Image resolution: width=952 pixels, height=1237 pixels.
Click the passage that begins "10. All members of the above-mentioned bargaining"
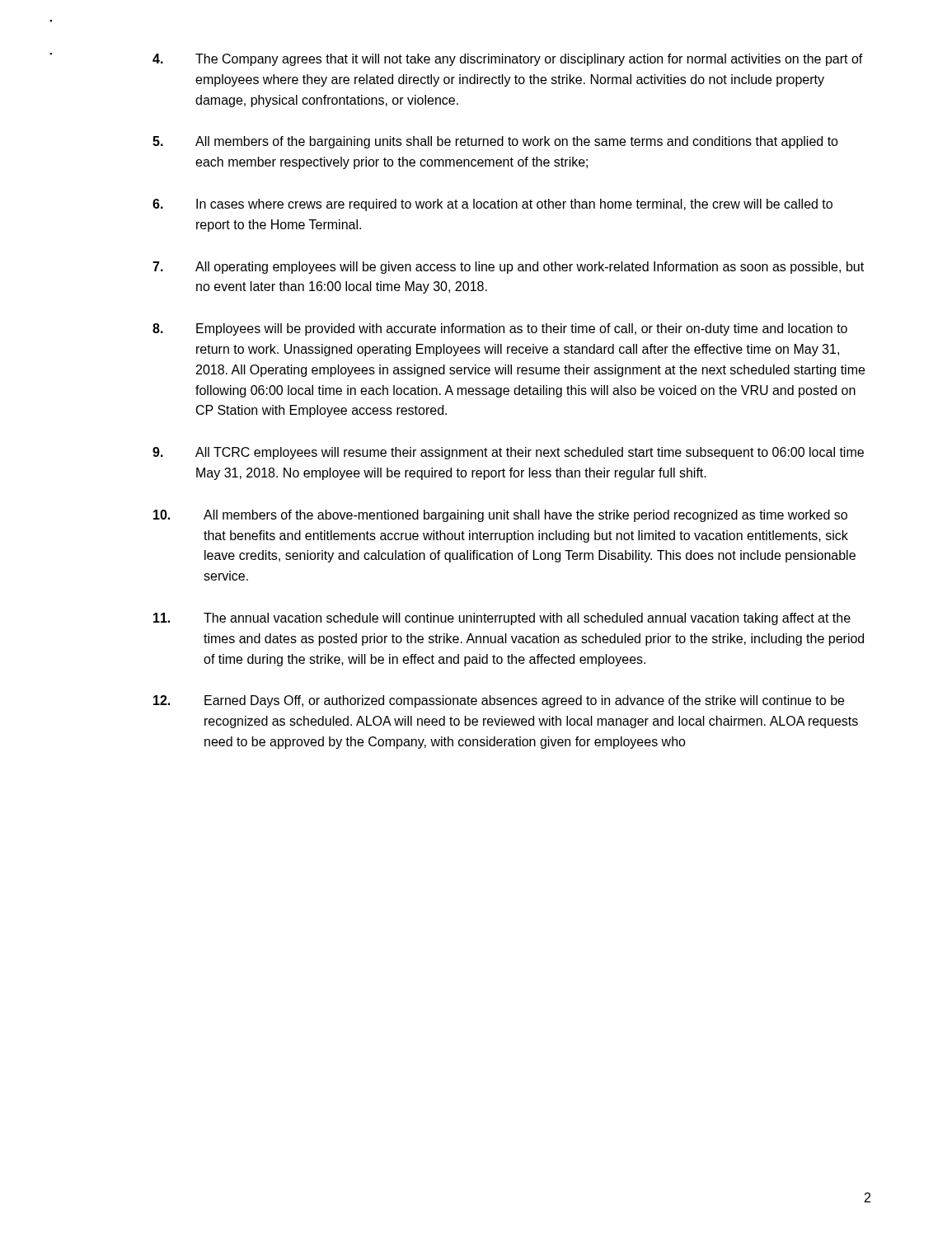(511, 546)
